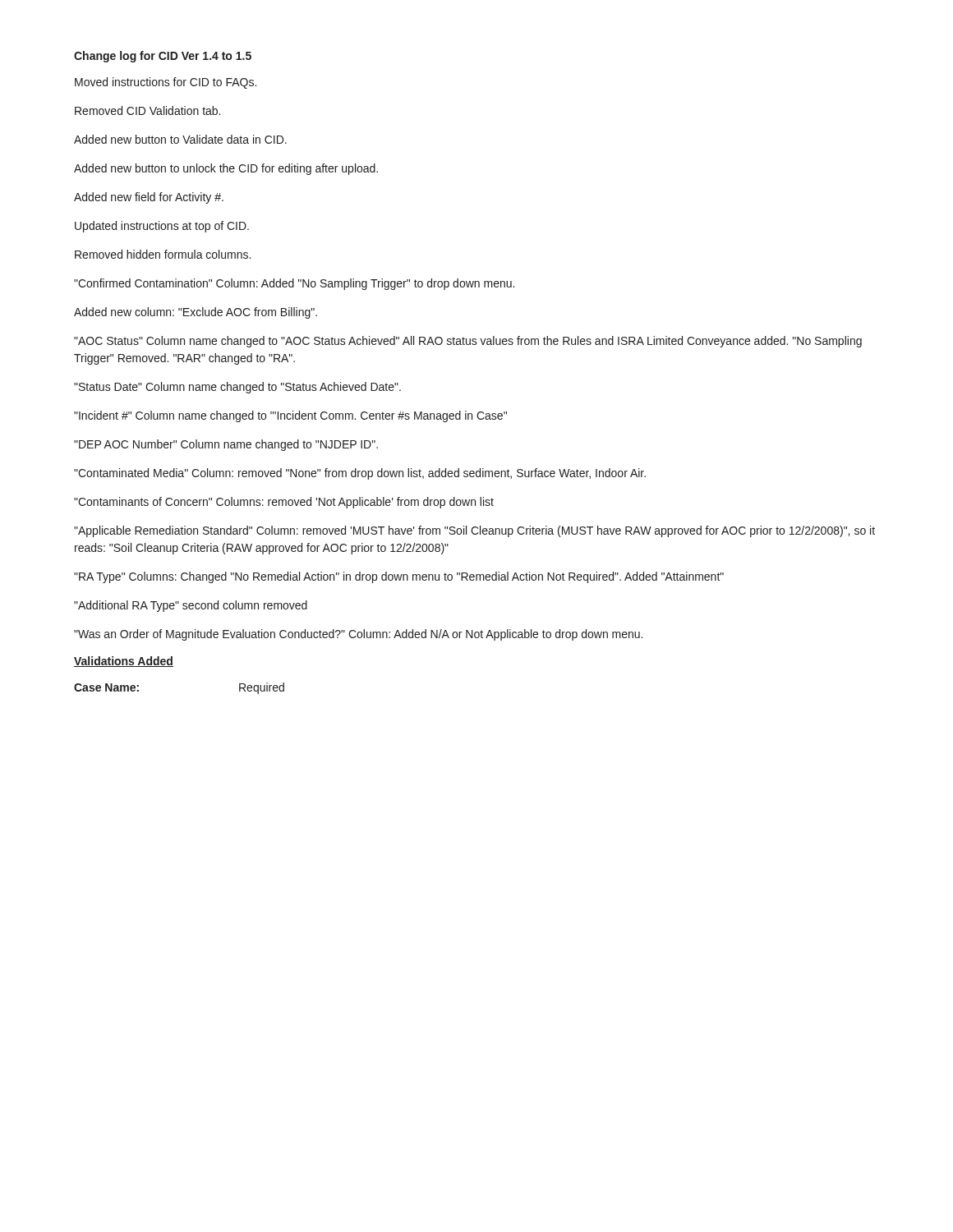
Task: Select the passage starting ""Was an Order of Magnitude Evaluation Conducted?""
Action: pos(359,634)
